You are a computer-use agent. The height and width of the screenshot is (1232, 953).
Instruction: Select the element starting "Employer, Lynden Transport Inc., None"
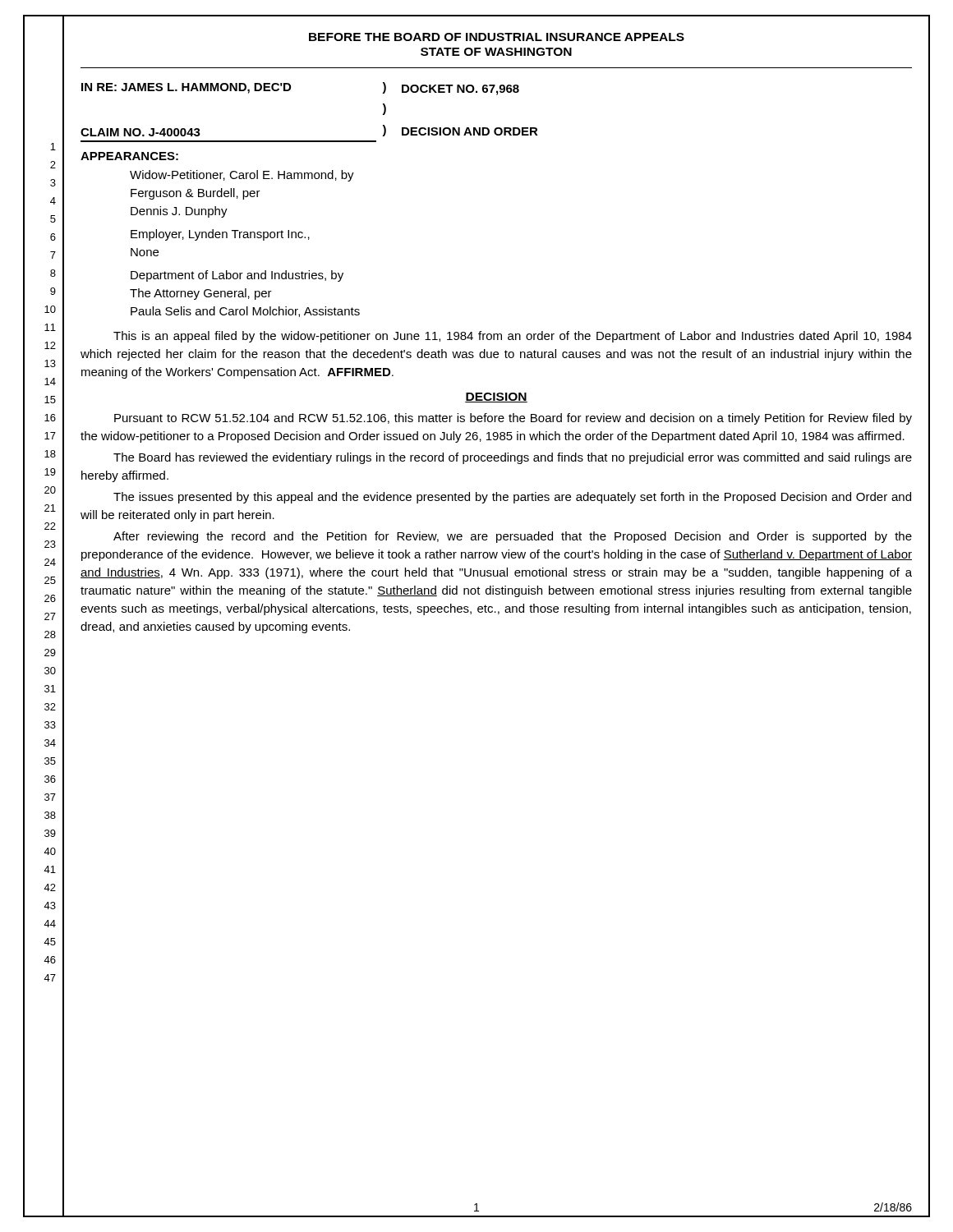pyautogui.click(x=220, y=243)
